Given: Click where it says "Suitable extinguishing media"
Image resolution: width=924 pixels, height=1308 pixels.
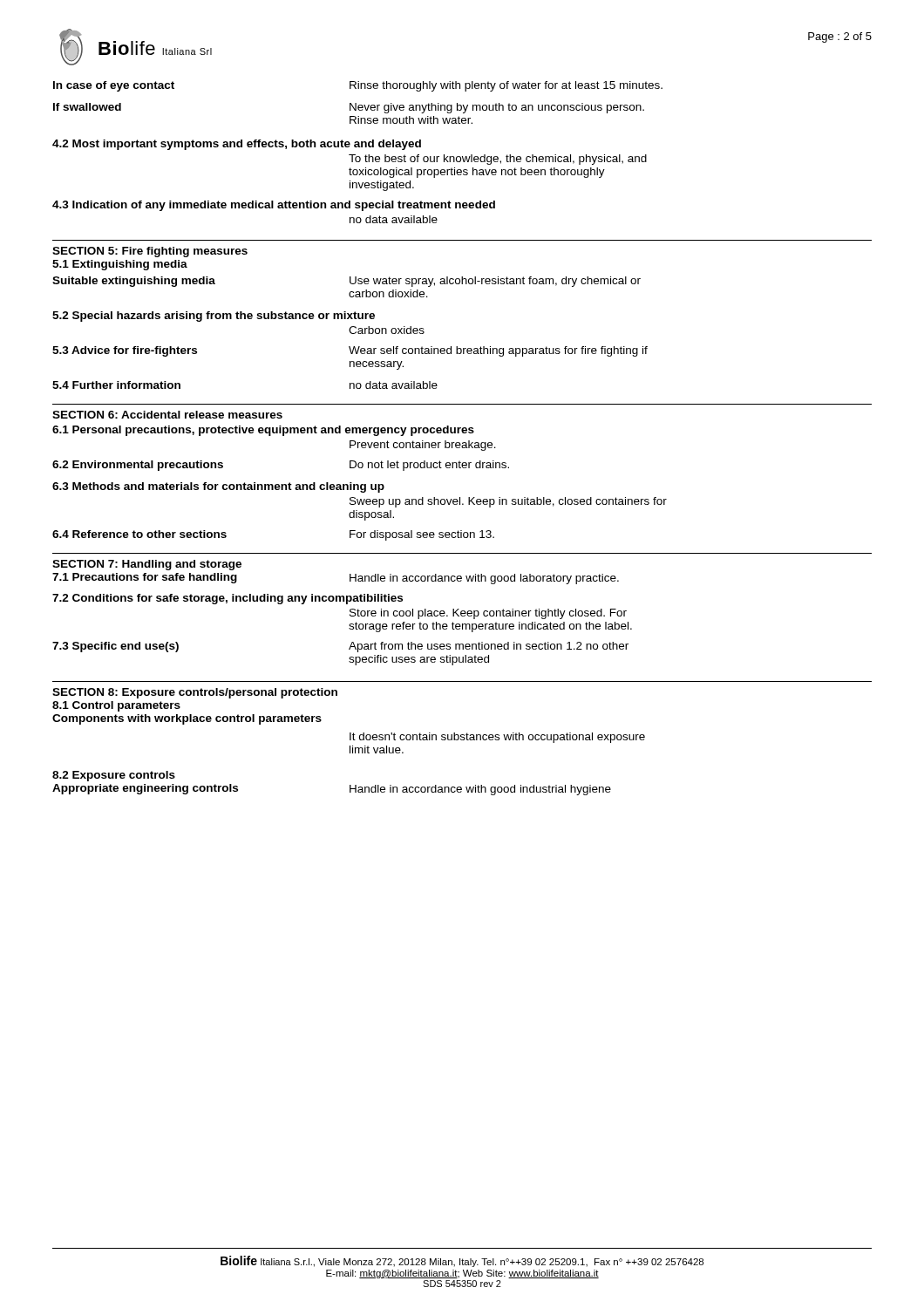Looking at the screenshot, I should pyautogui.click(x=134, y=280).
